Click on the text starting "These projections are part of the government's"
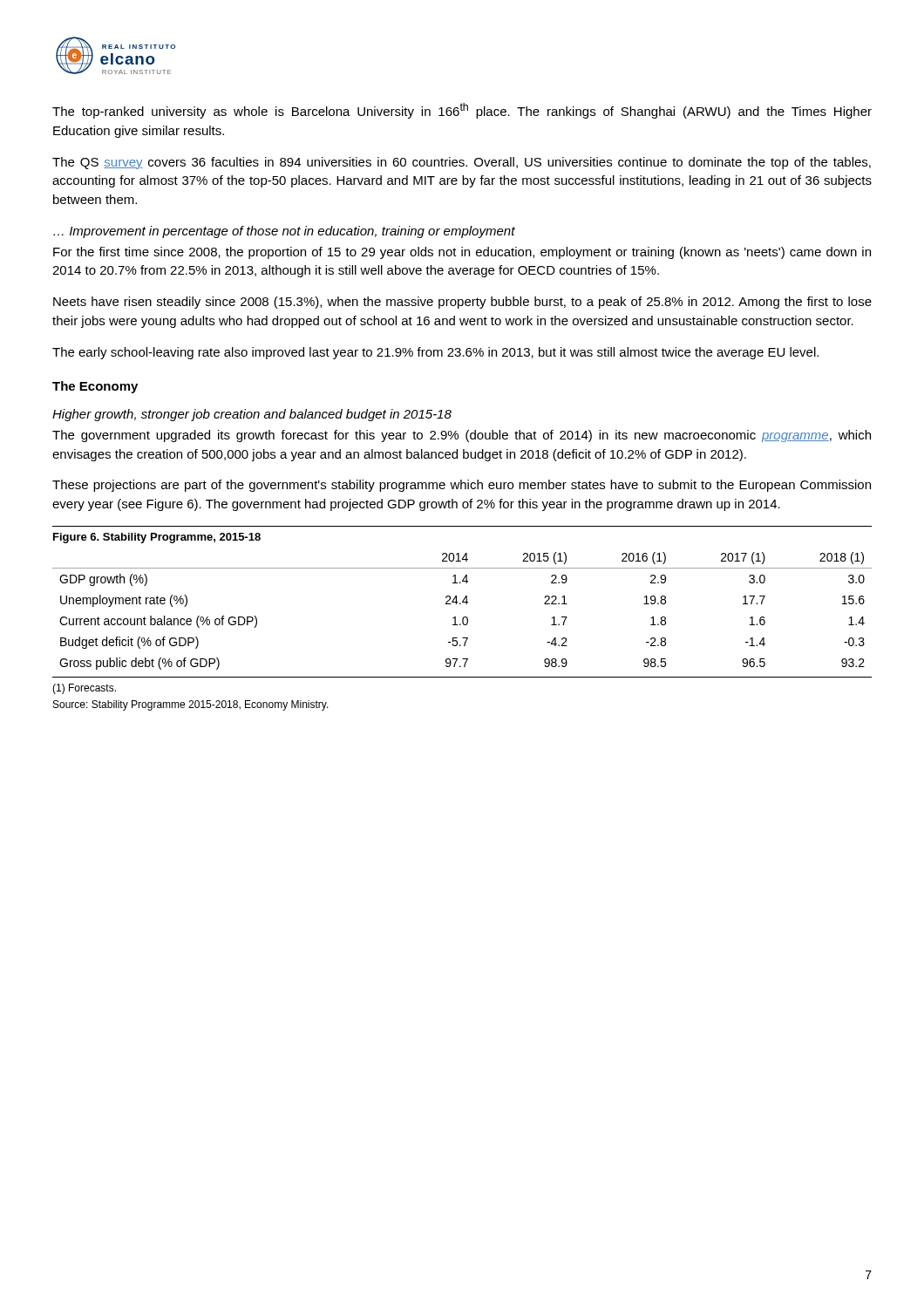This screenshot has height=1308, width=924. [x=462, y=494]
